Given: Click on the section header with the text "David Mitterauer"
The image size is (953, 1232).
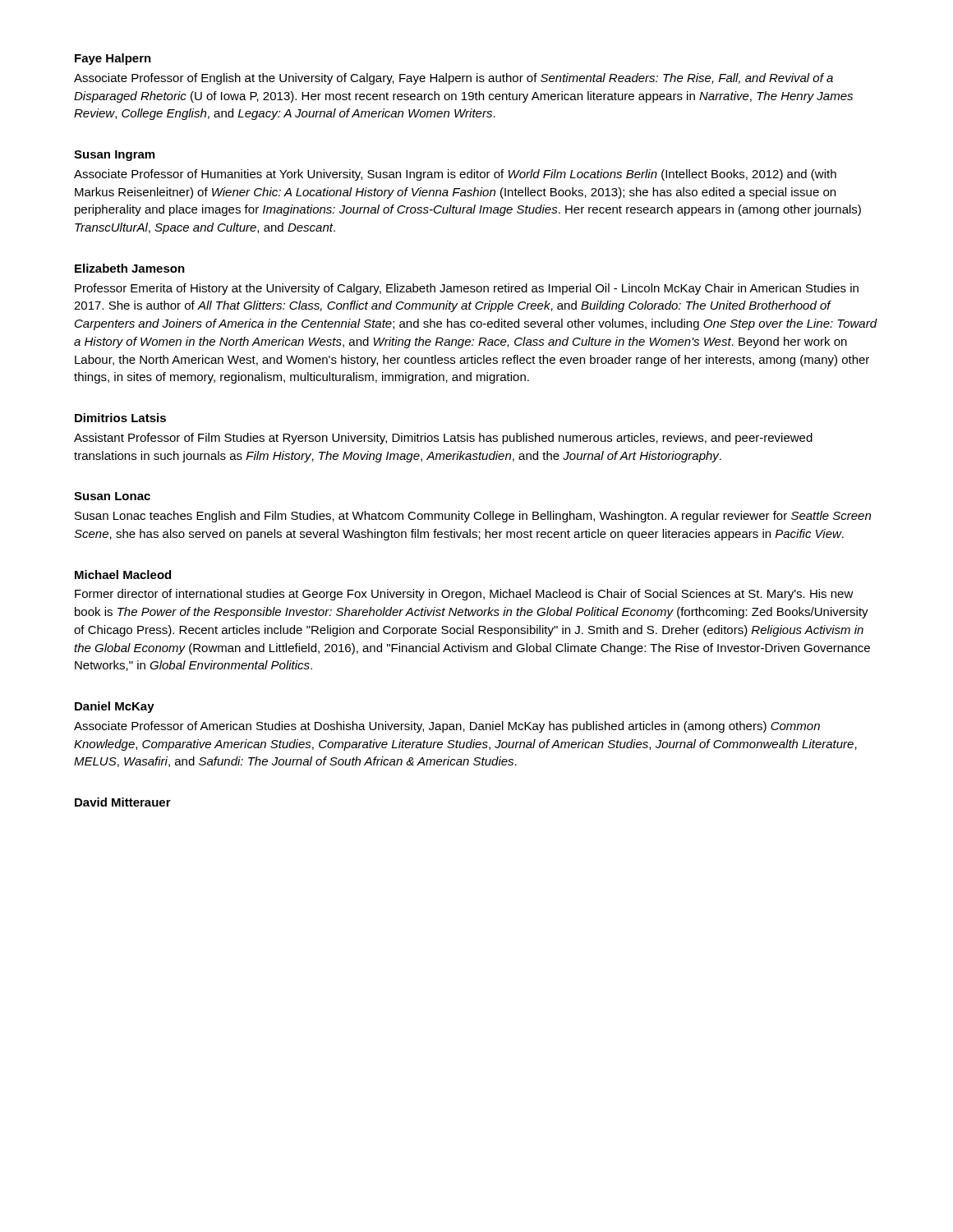Looking at the screenshot, I should (122, 802).
